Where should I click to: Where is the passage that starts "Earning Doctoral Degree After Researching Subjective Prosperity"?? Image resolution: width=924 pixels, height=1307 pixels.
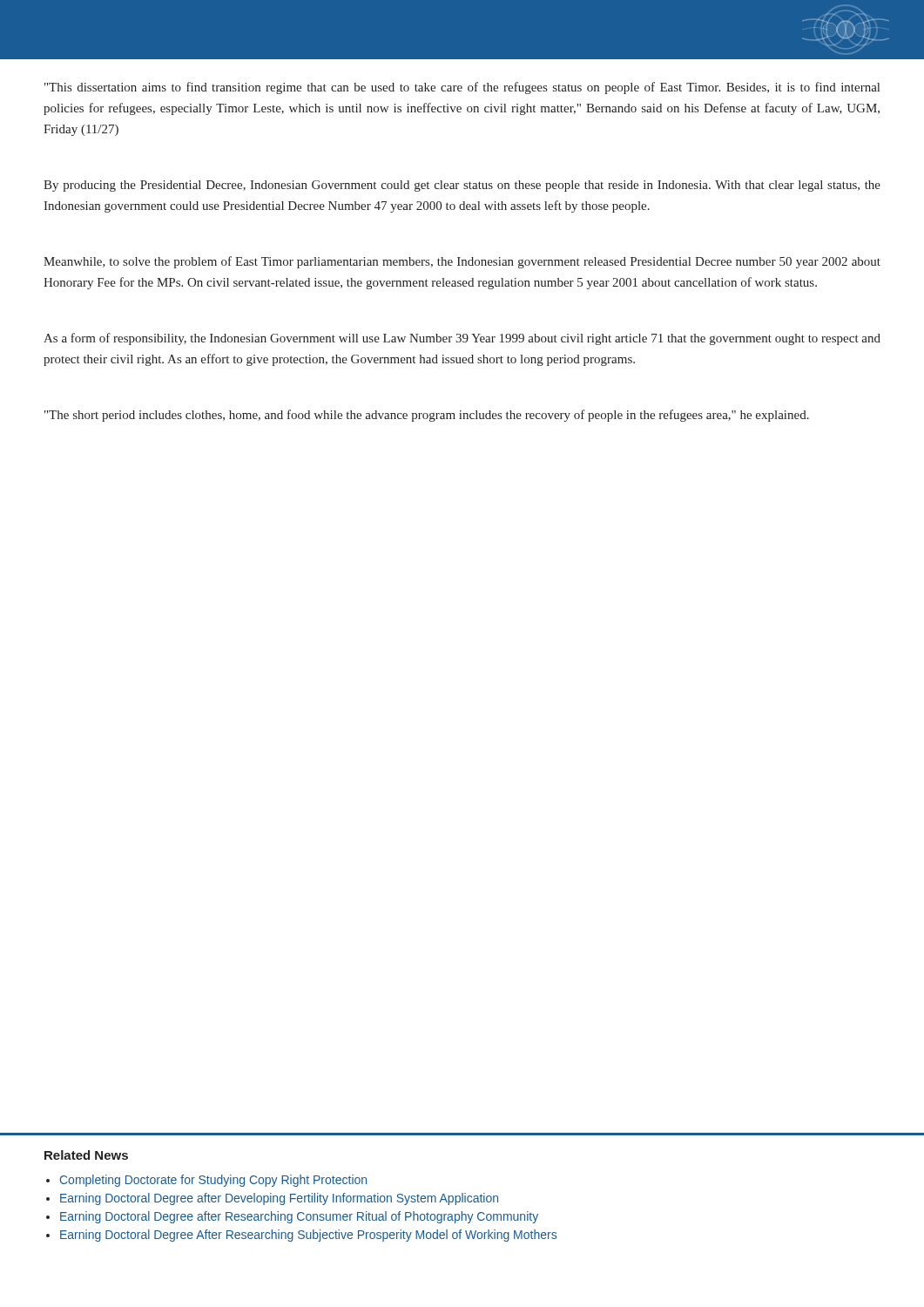pyautogui.click(x=308, y=1235)
